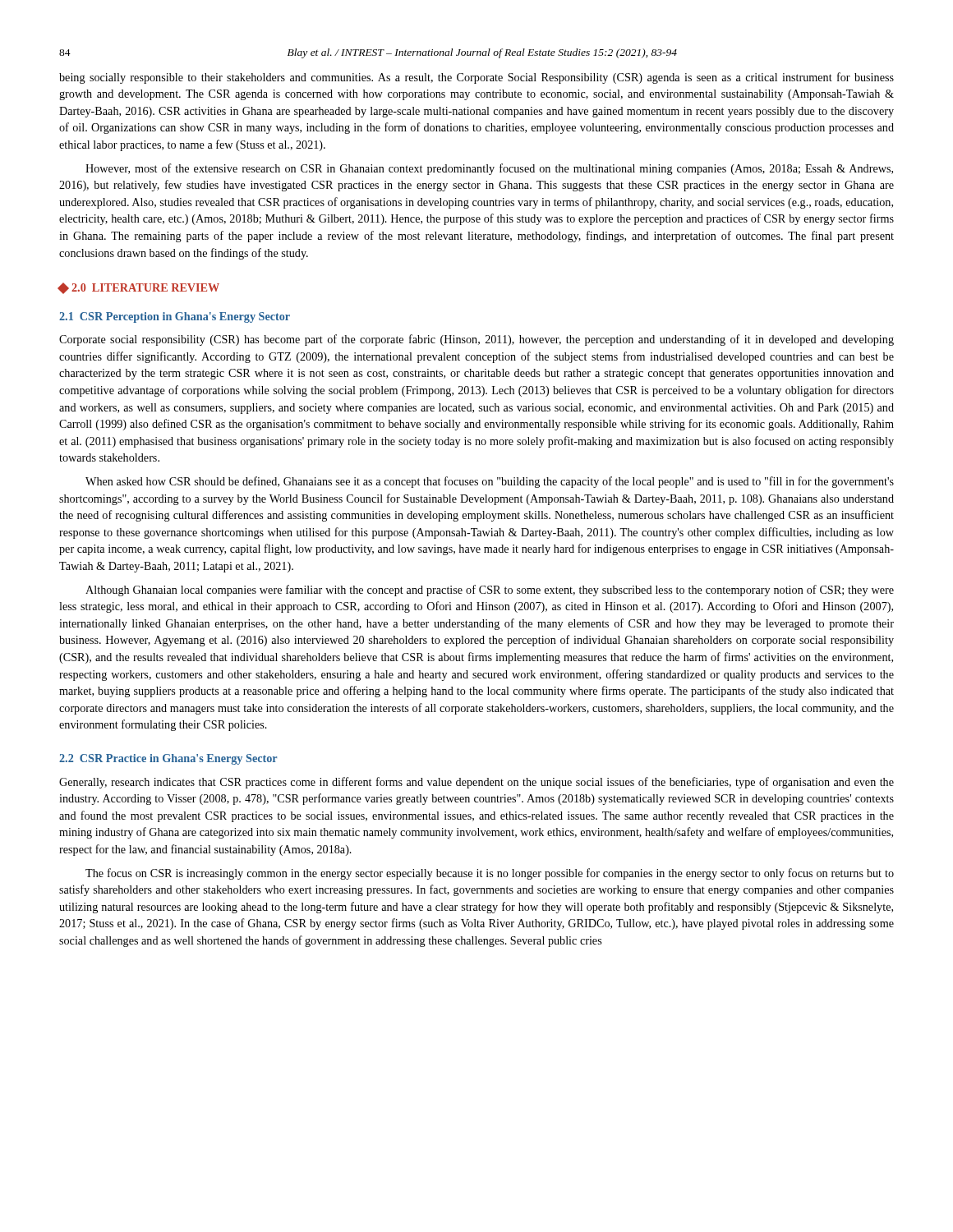Select the passage starting "Generally, research indicates"
The height and width of the screenshot is (1232, 953).
[476, 815]
